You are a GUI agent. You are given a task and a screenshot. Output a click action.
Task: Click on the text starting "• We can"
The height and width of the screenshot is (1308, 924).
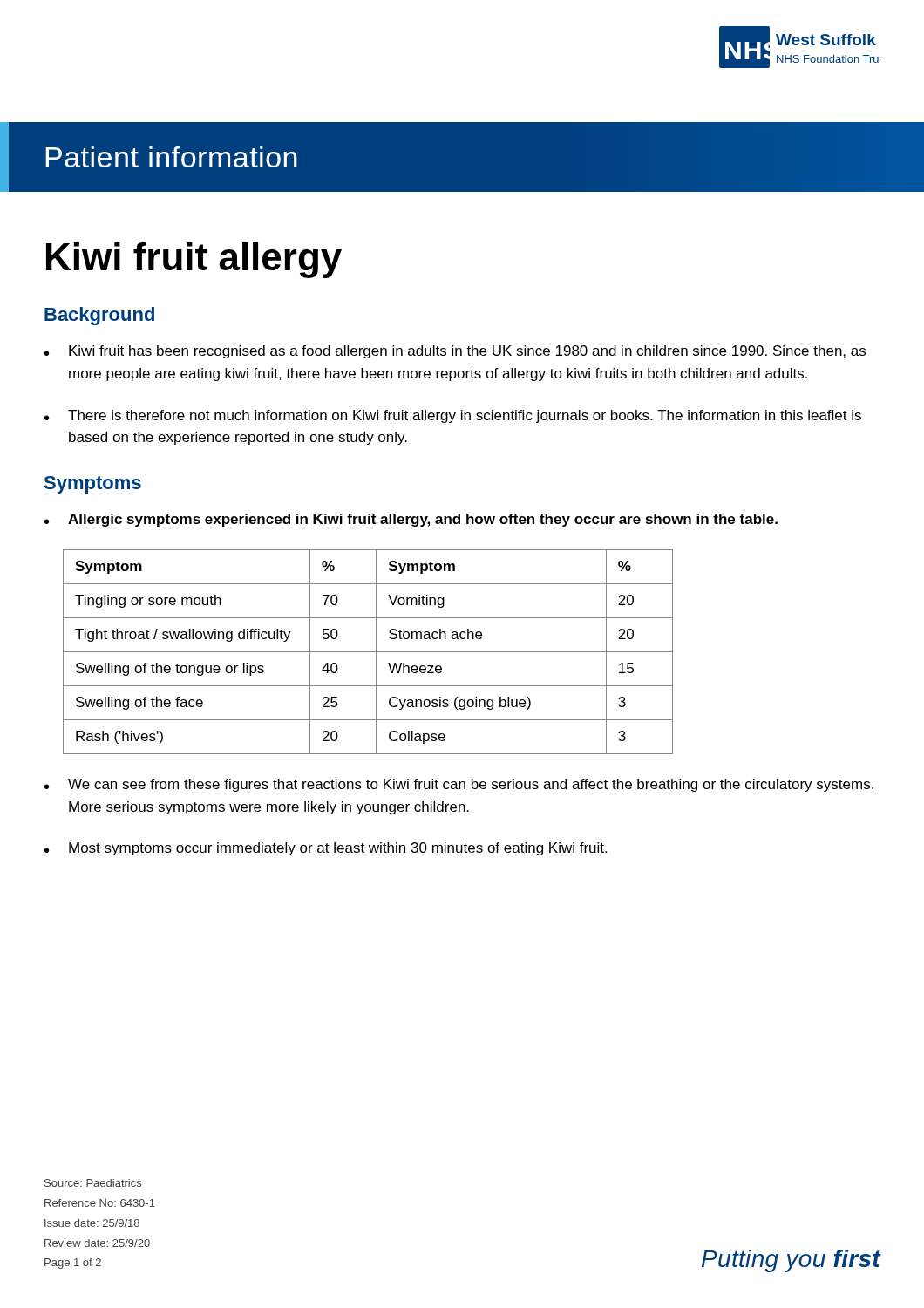462,796
